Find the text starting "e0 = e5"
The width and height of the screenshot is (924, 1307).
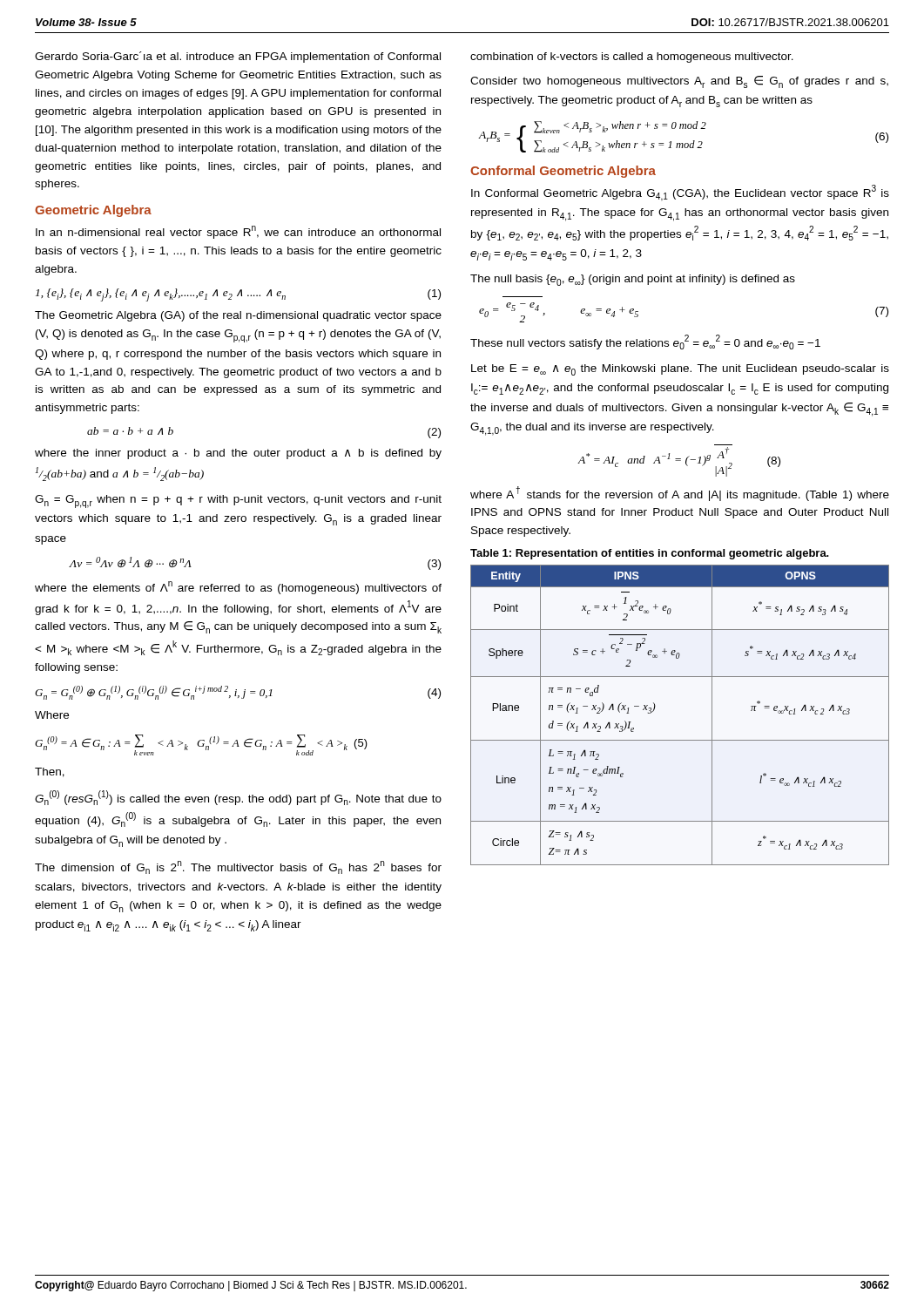click(x=512, y=311)
